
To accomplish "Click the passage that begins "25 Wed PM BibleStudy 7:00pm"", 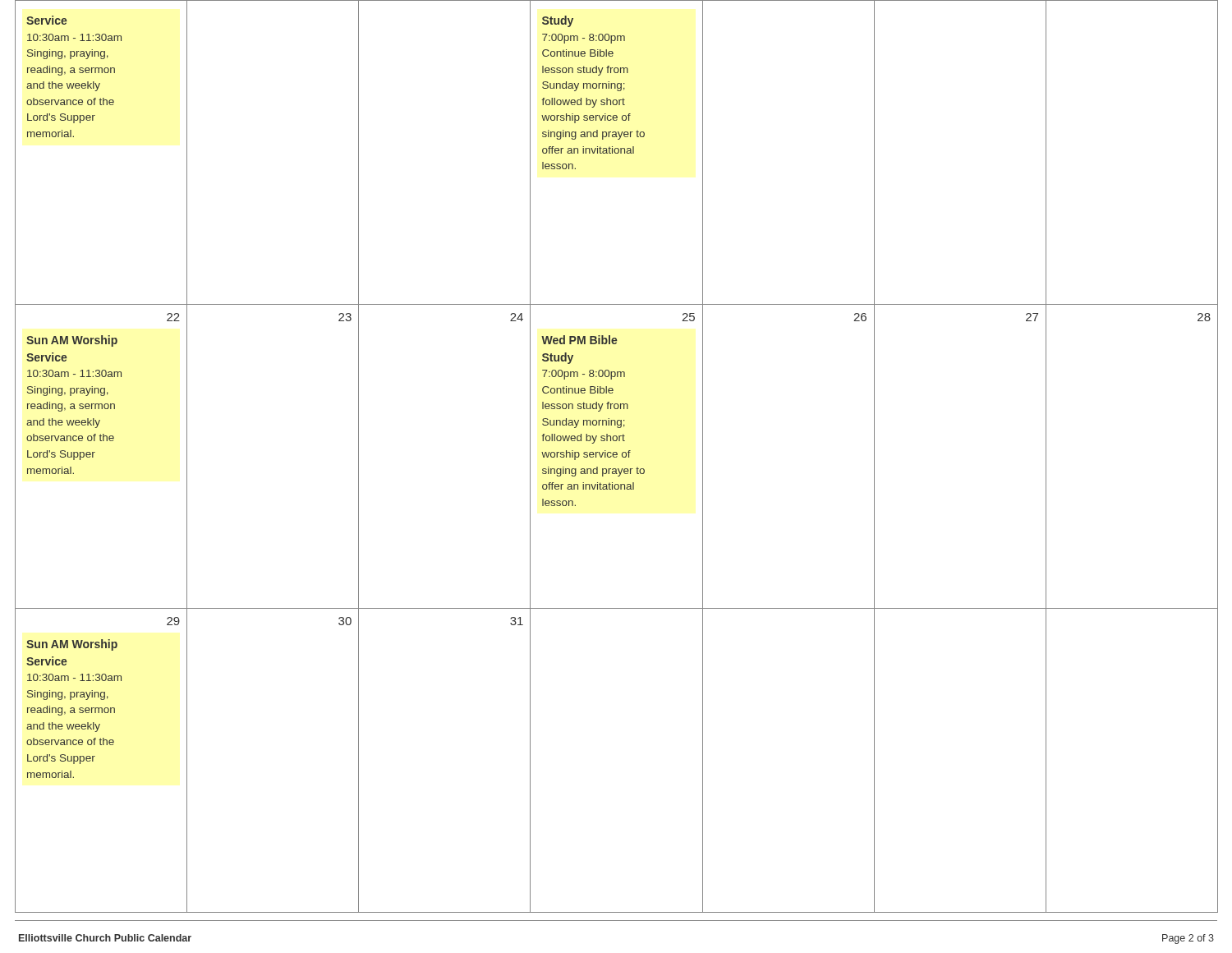I will (616, 412).
